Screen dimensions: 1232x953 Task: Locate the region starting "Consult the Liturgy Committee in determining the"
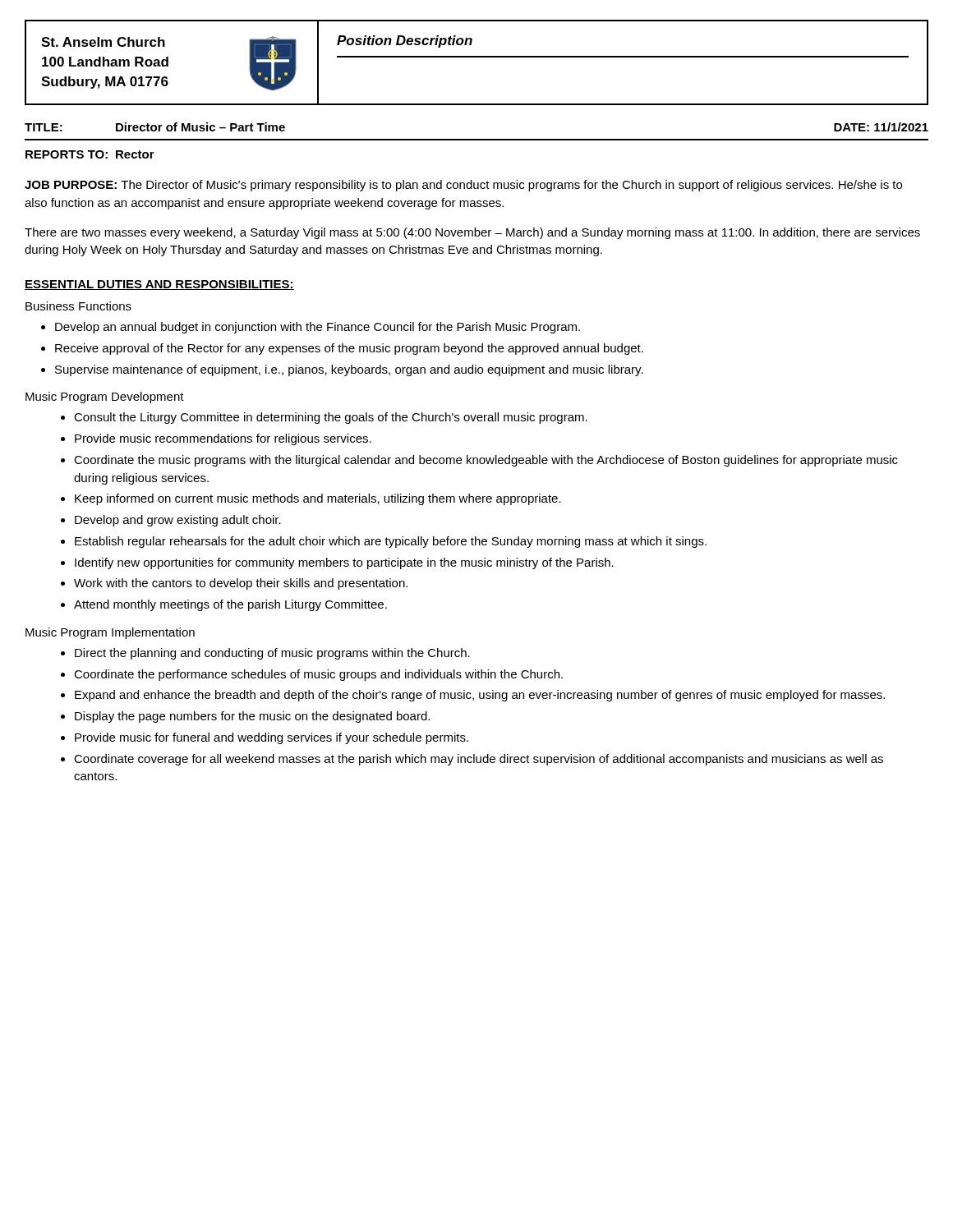pos(331,417)
